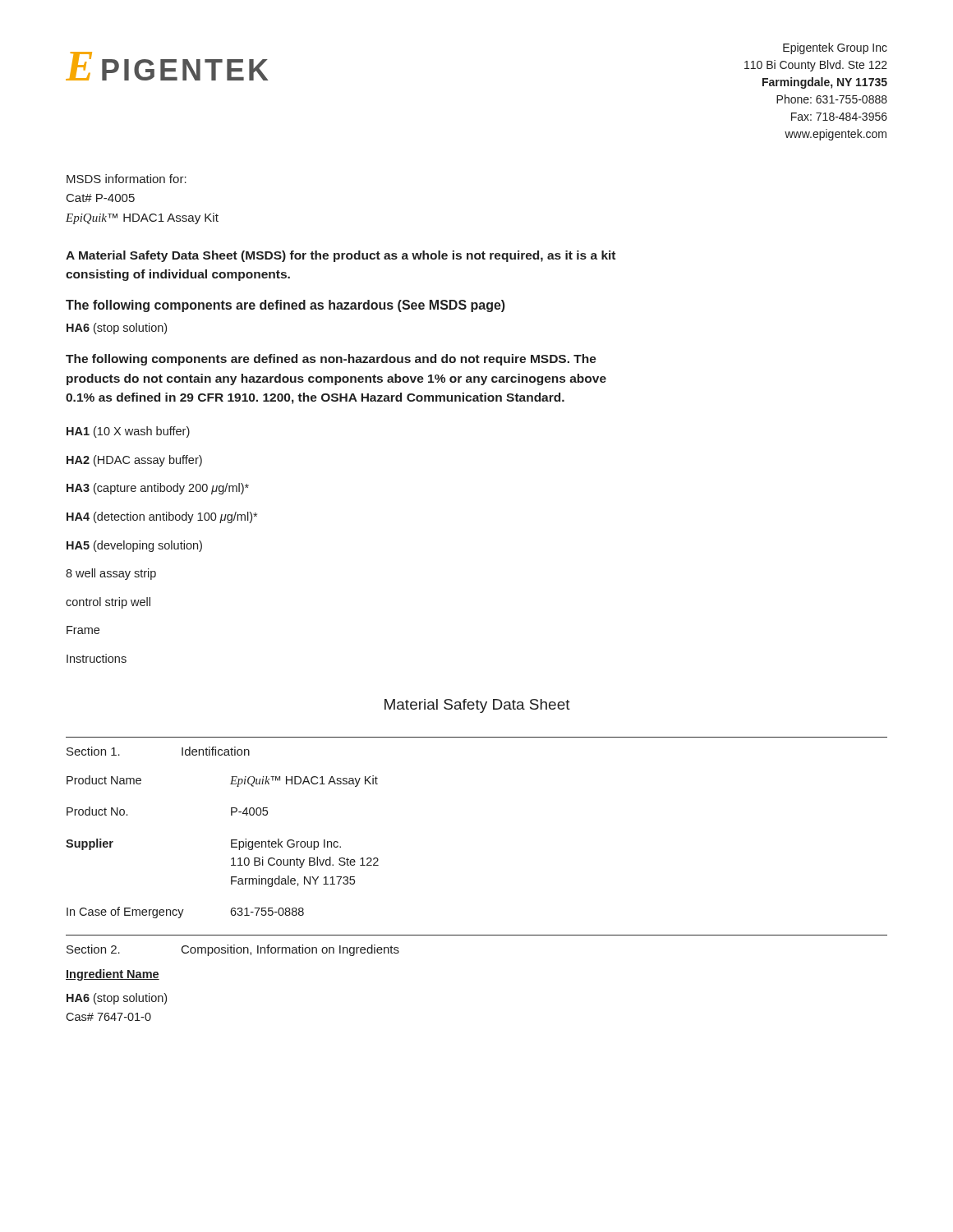Find the list item that reads "control strip well"
The height and width of the screenshot is (1232, 953).
[x=108, y=603]
